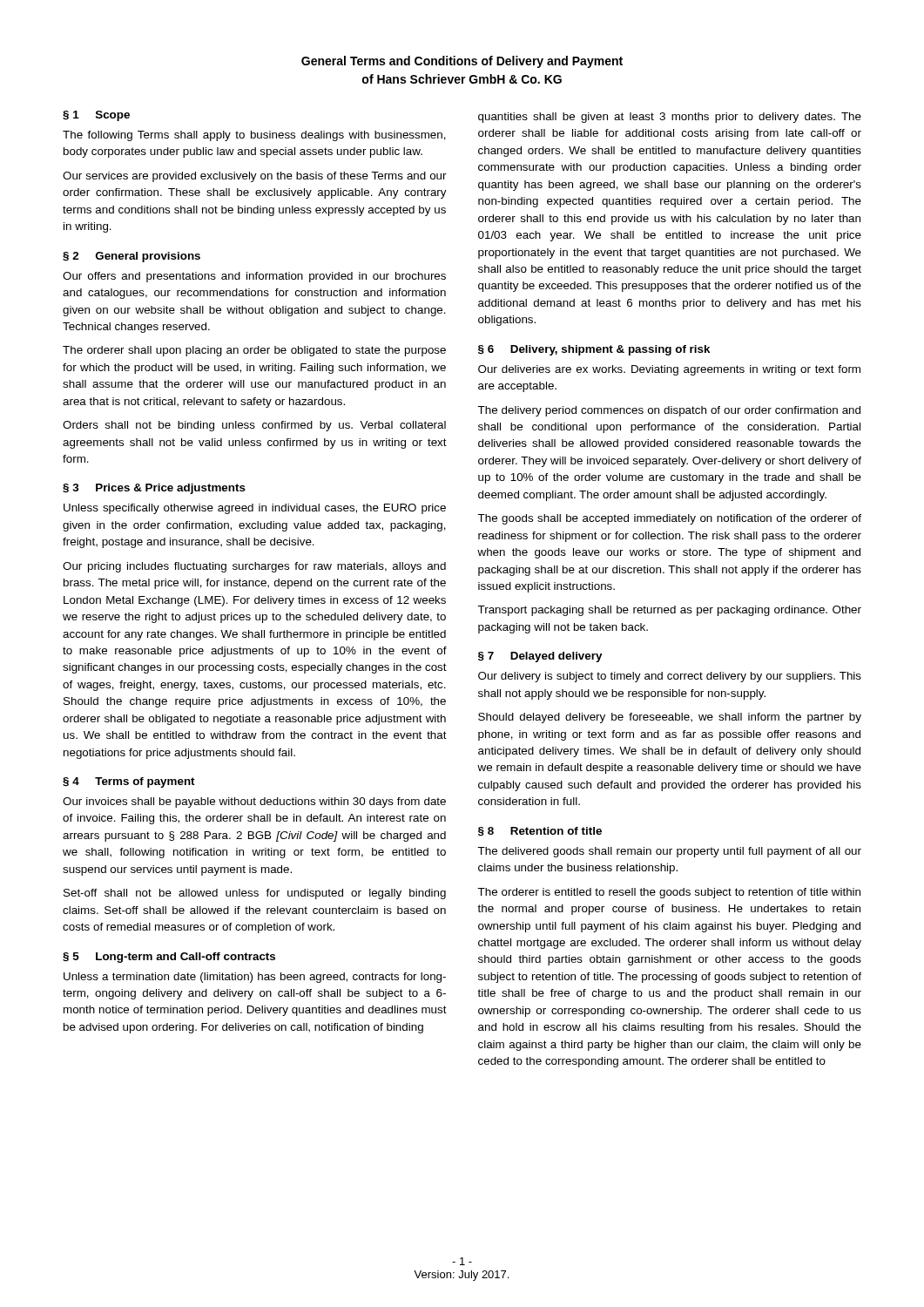Locate the section header that says "§ 2 General provisions"

point(132,255)
